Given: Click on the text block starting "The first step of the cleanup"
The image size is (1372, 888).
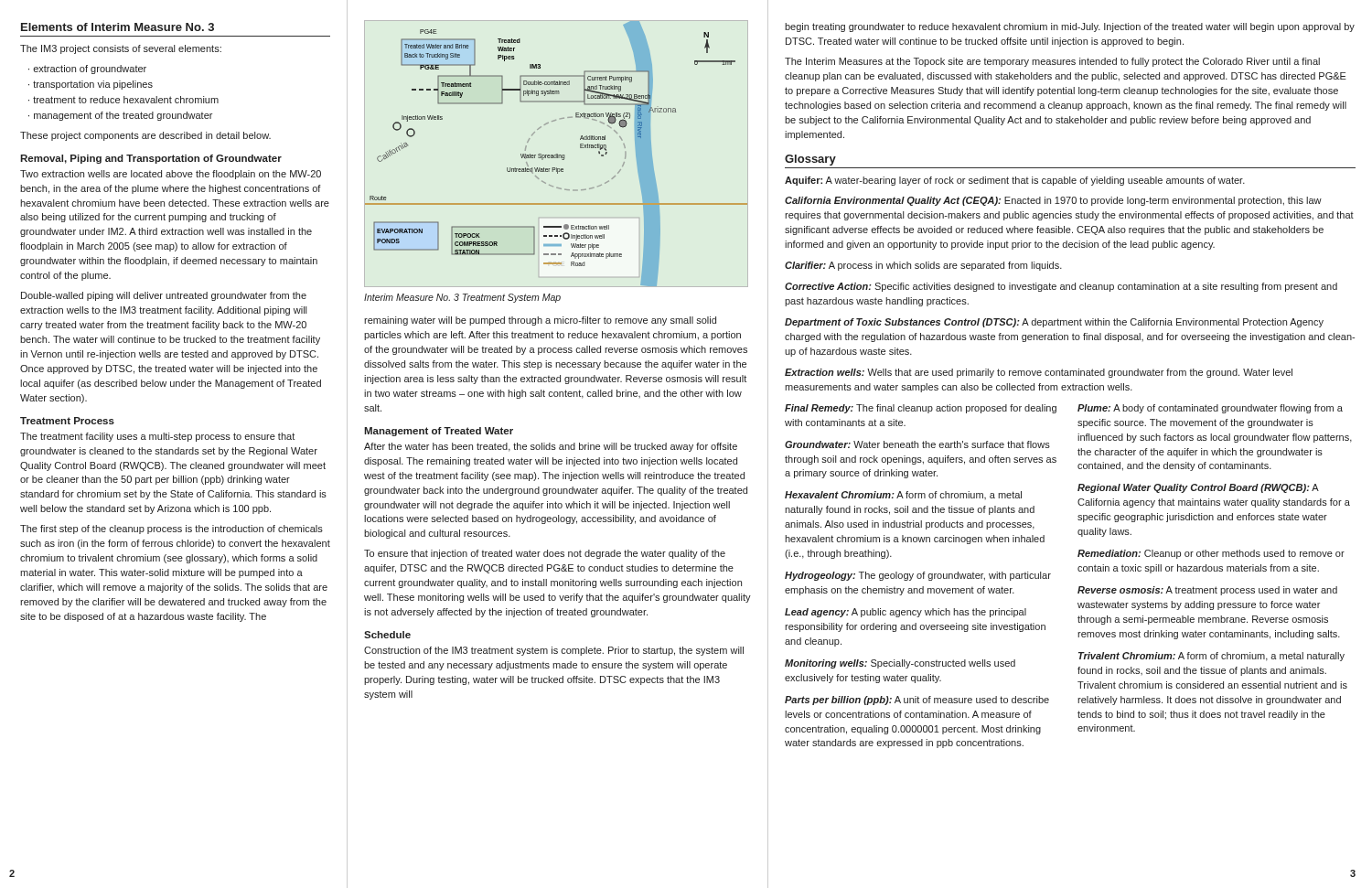Looking at the screenshot, I should (x=175, y=573).
